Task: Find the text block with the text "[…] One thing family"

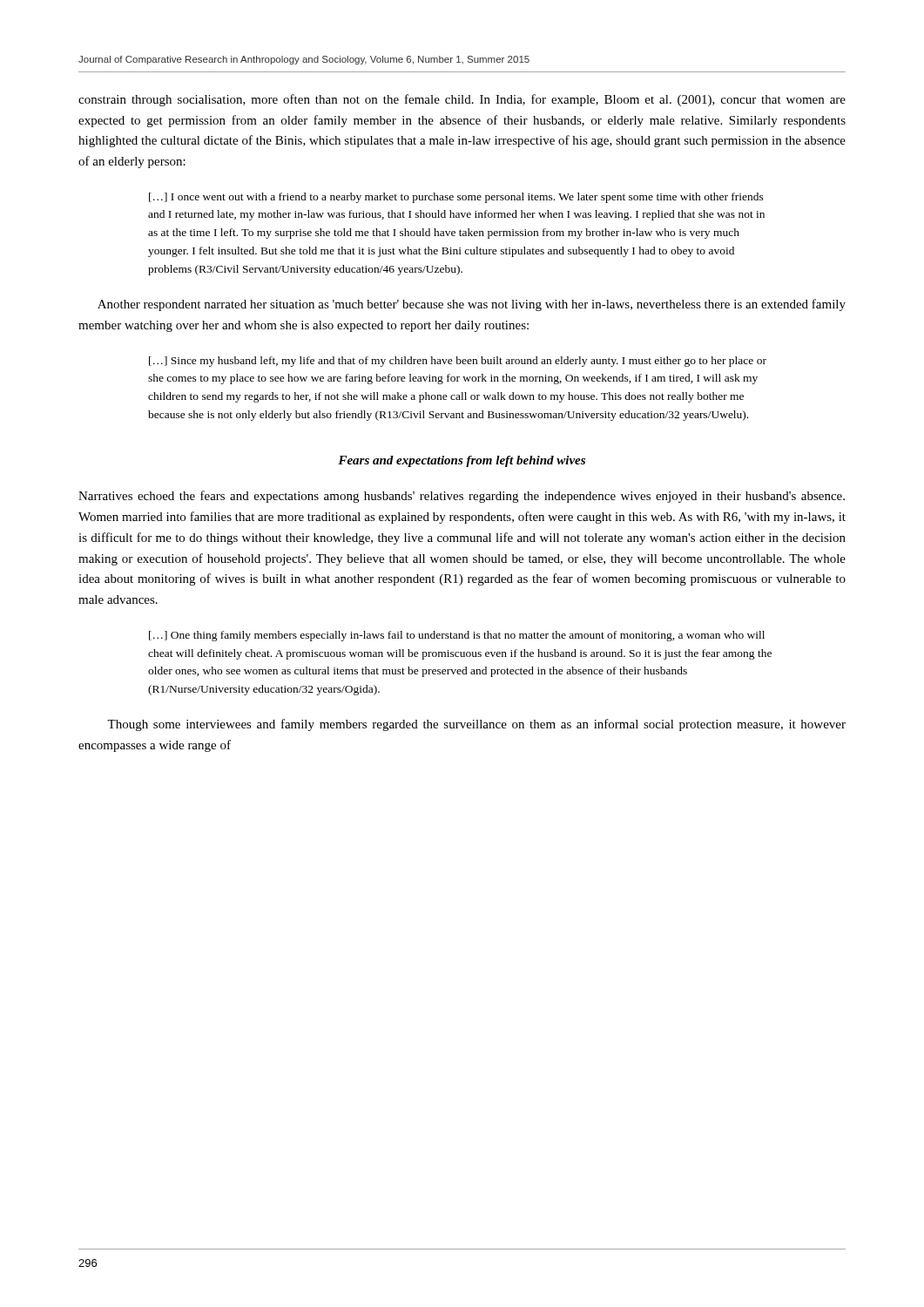Action: coord(460,662)
